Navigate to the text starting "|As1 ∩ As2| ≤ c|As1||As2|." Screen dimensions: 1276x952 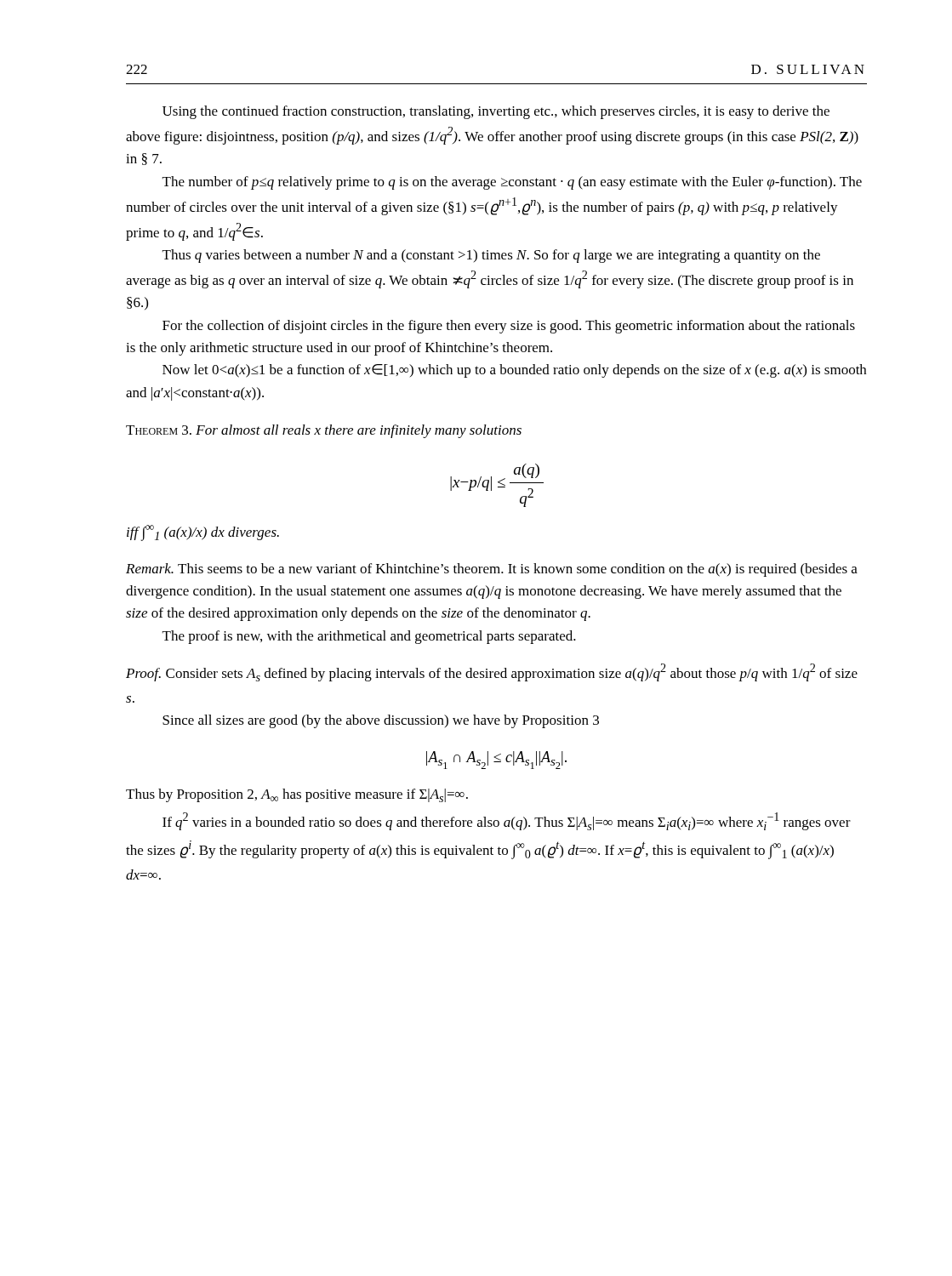point(496,760)
